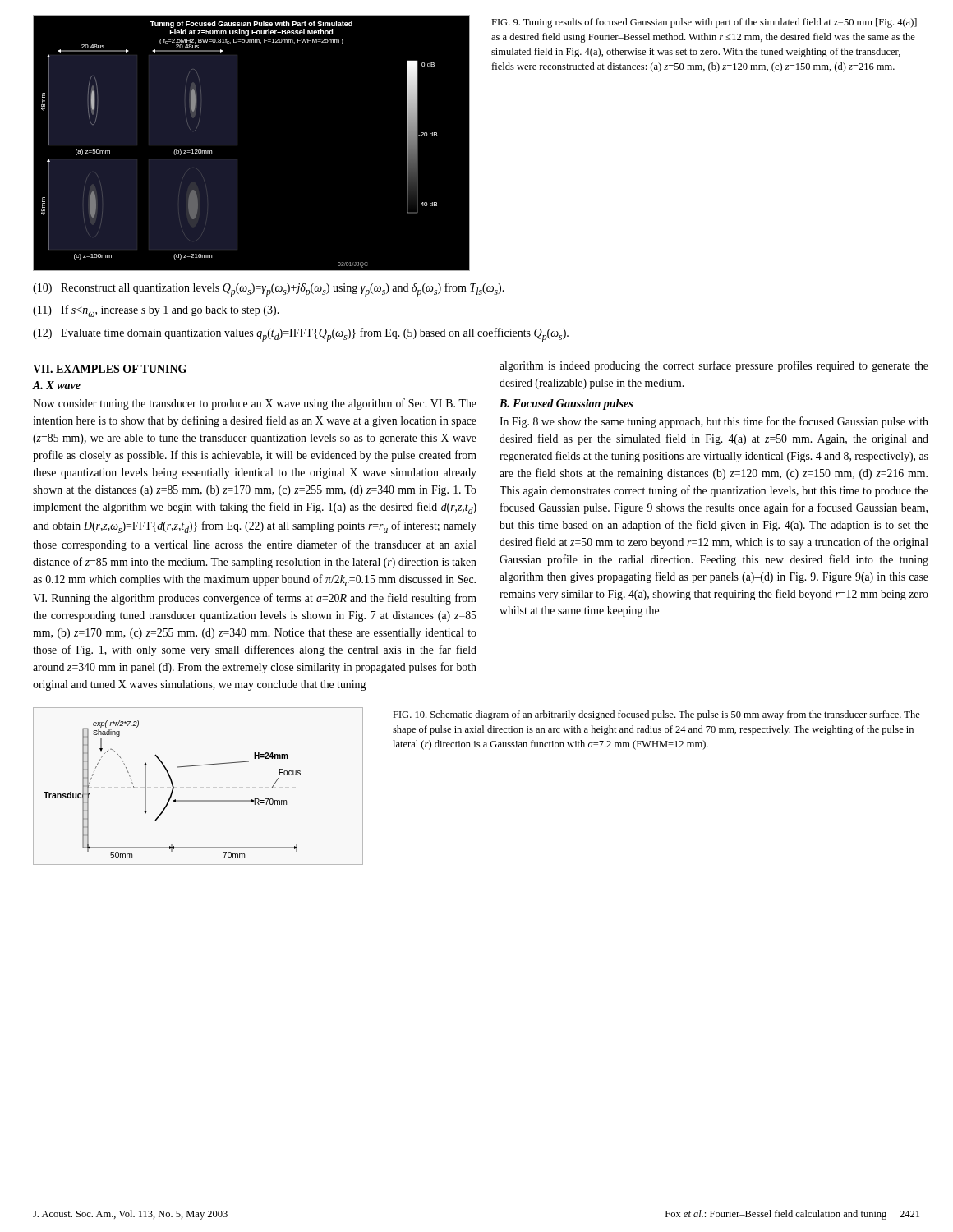The width and height of the screenshot is (953, 1232).
Task: Click on the section header with the text "B. Focused Gaussian pulses"
Action: click(x=566, y=404)
